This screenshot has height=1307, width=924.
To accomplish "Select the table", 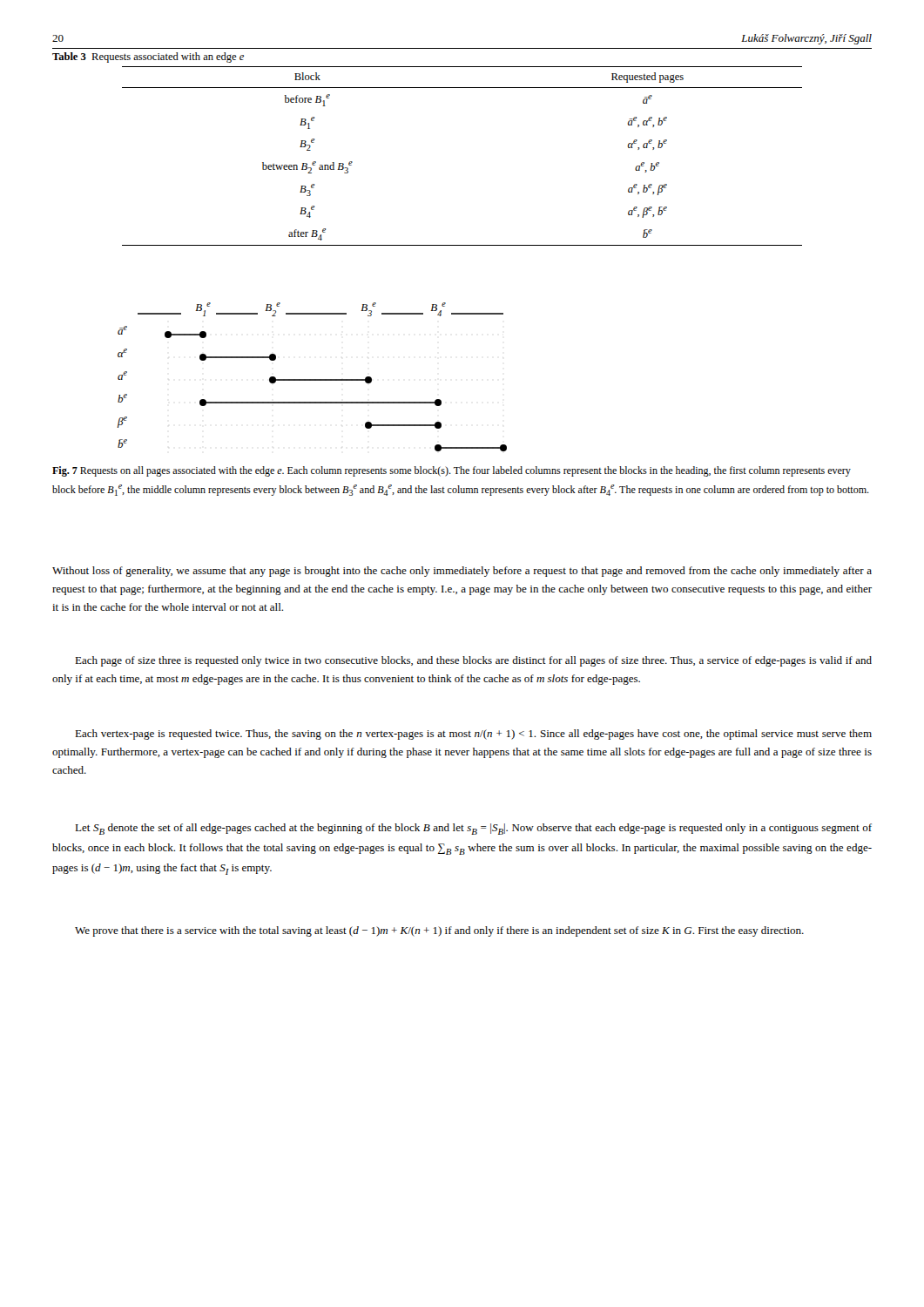I will point(462,156).
